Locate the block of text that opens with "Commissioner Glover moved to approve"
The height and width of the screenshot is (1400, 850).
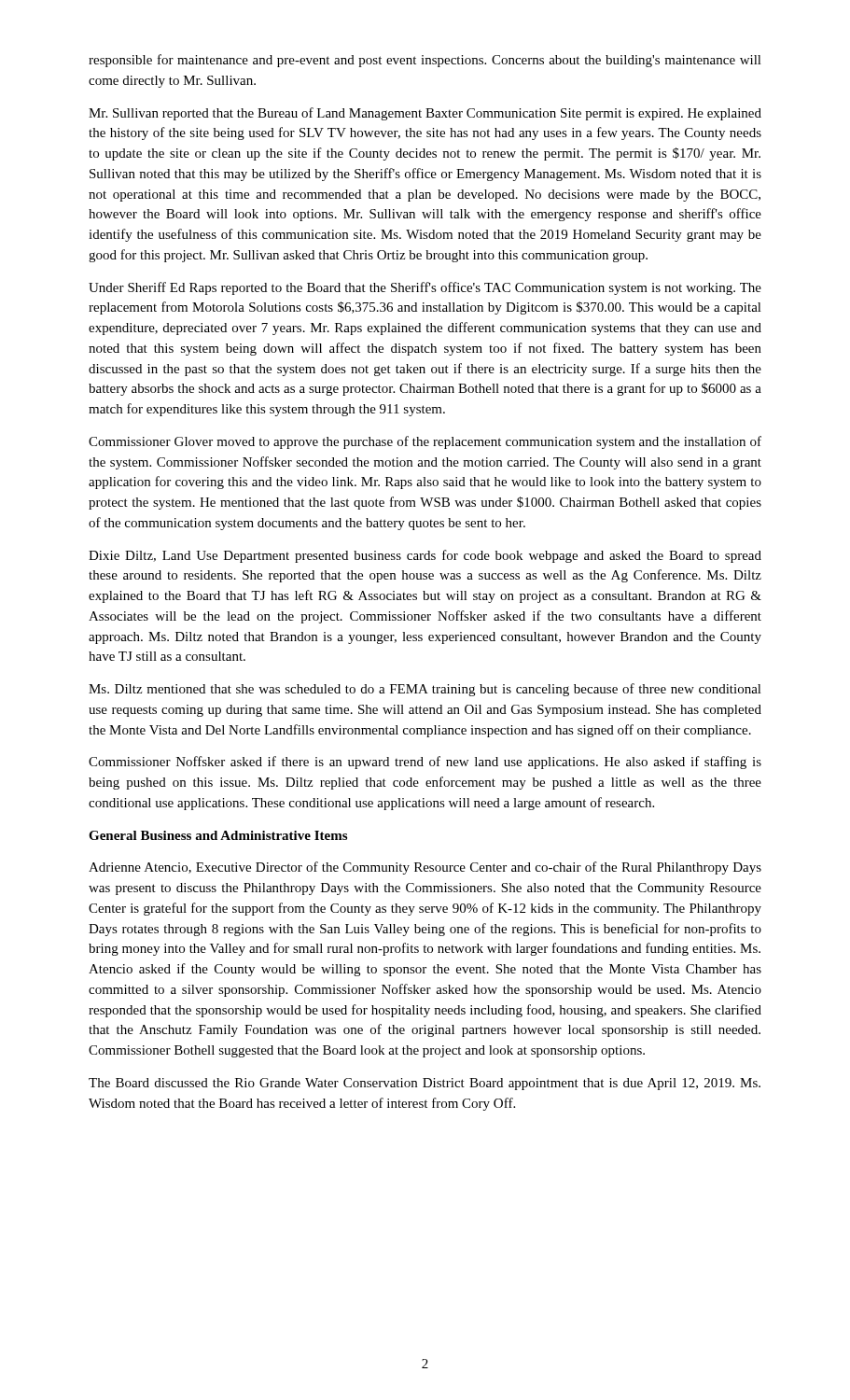[425, 482]
